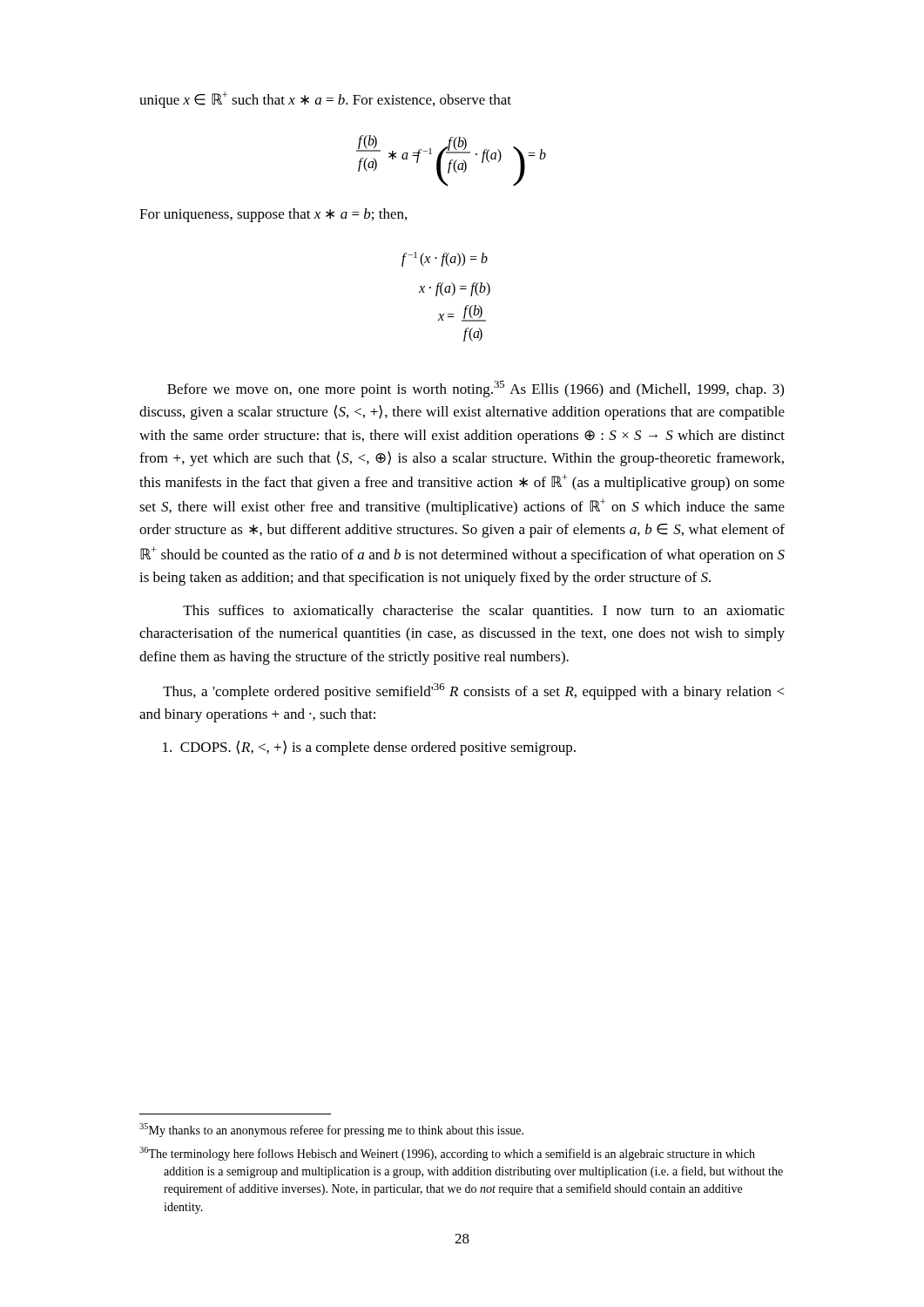Point to the text starting "35My thanks to an"

(332, 1129)
